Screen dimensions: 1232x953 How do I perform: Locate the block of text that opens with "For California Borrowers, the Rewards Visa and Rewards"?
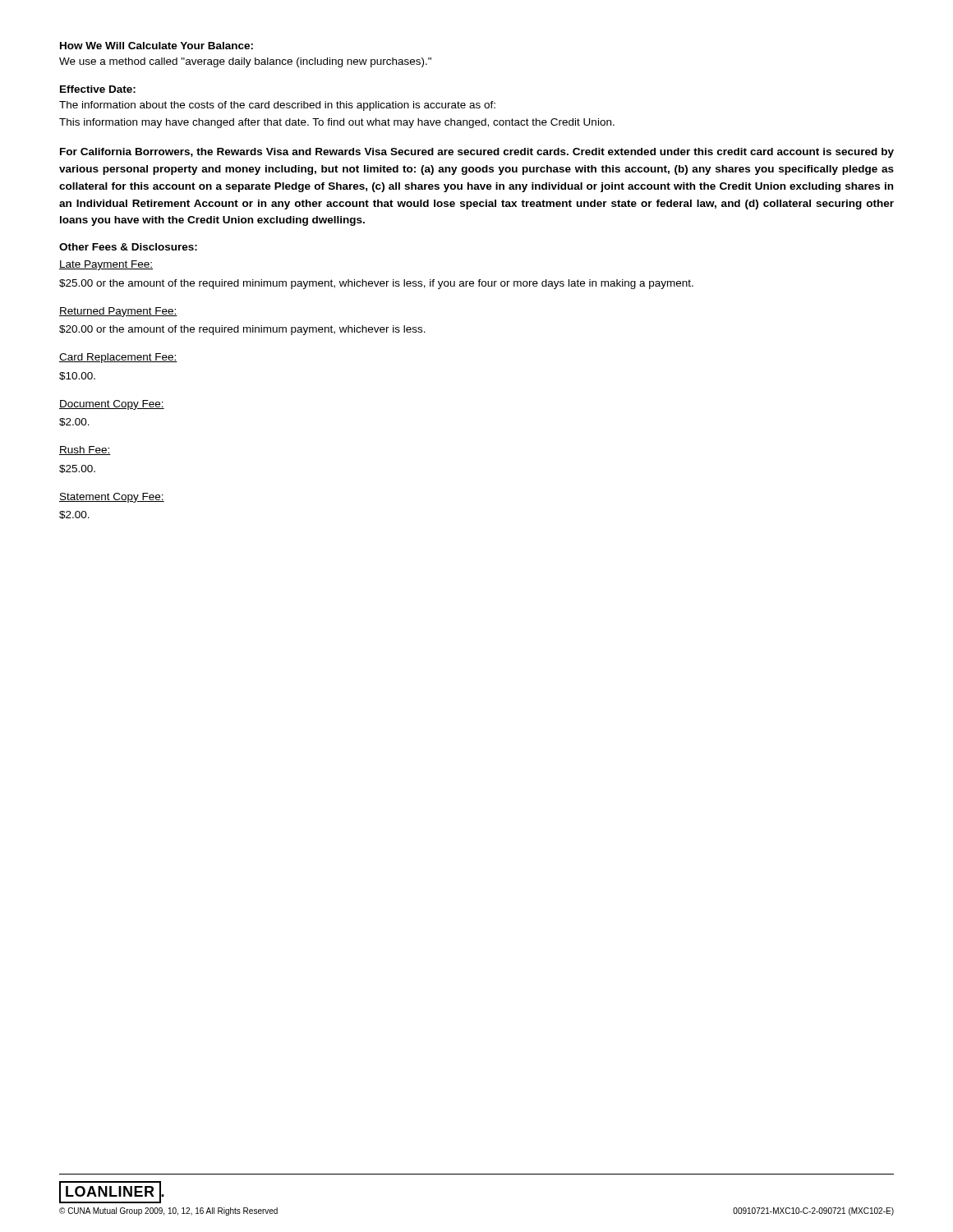[476, 186]
